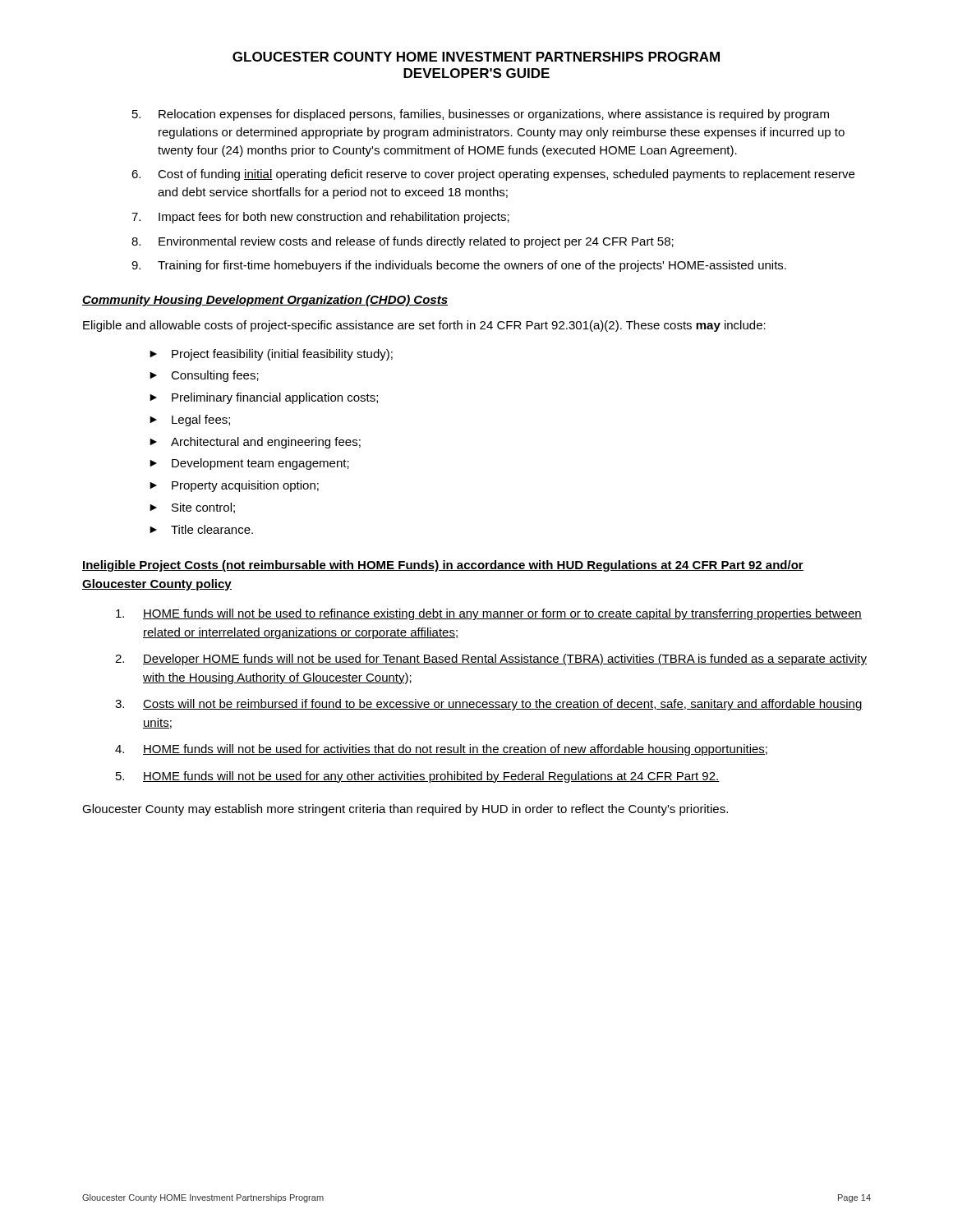Find the text starting "► Title clearance."
953x1232 pixels.
201,529
